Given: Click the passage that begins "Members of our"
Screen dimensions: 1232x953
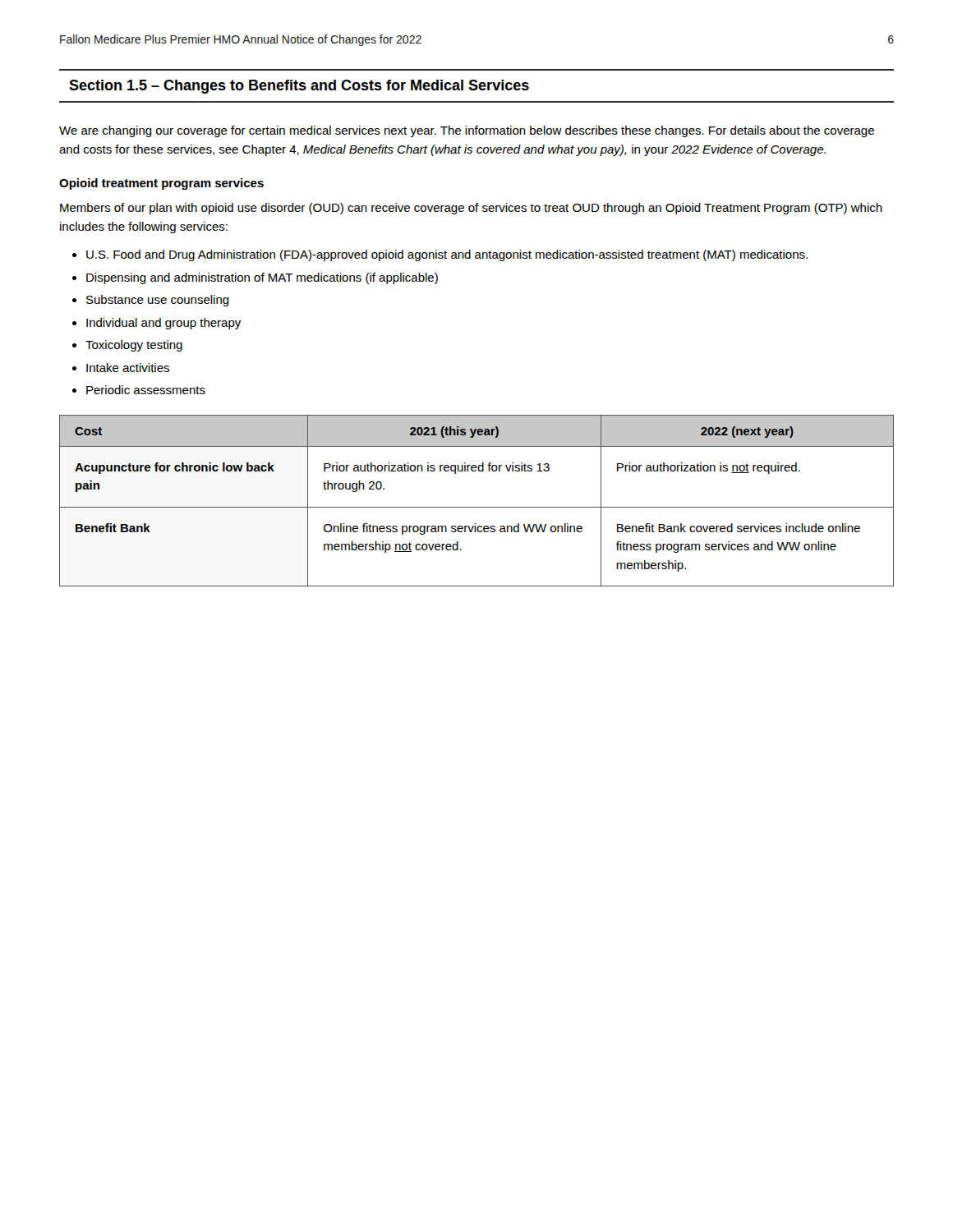Looking at the screenshot, I should (471, 217).
